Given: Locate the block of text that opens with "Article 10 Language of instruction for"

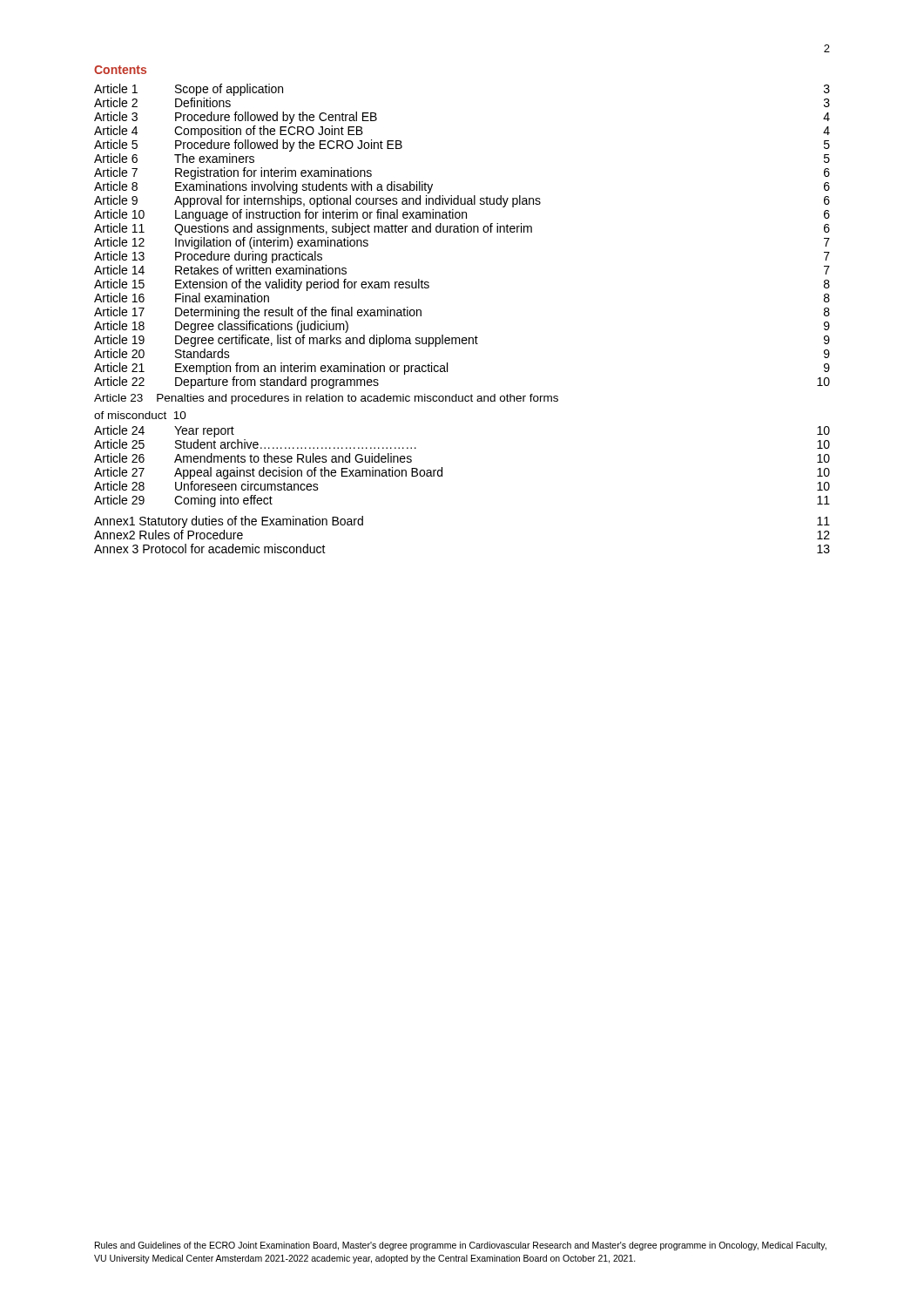Looking at the screenshot, I should [x=462, y=214].
